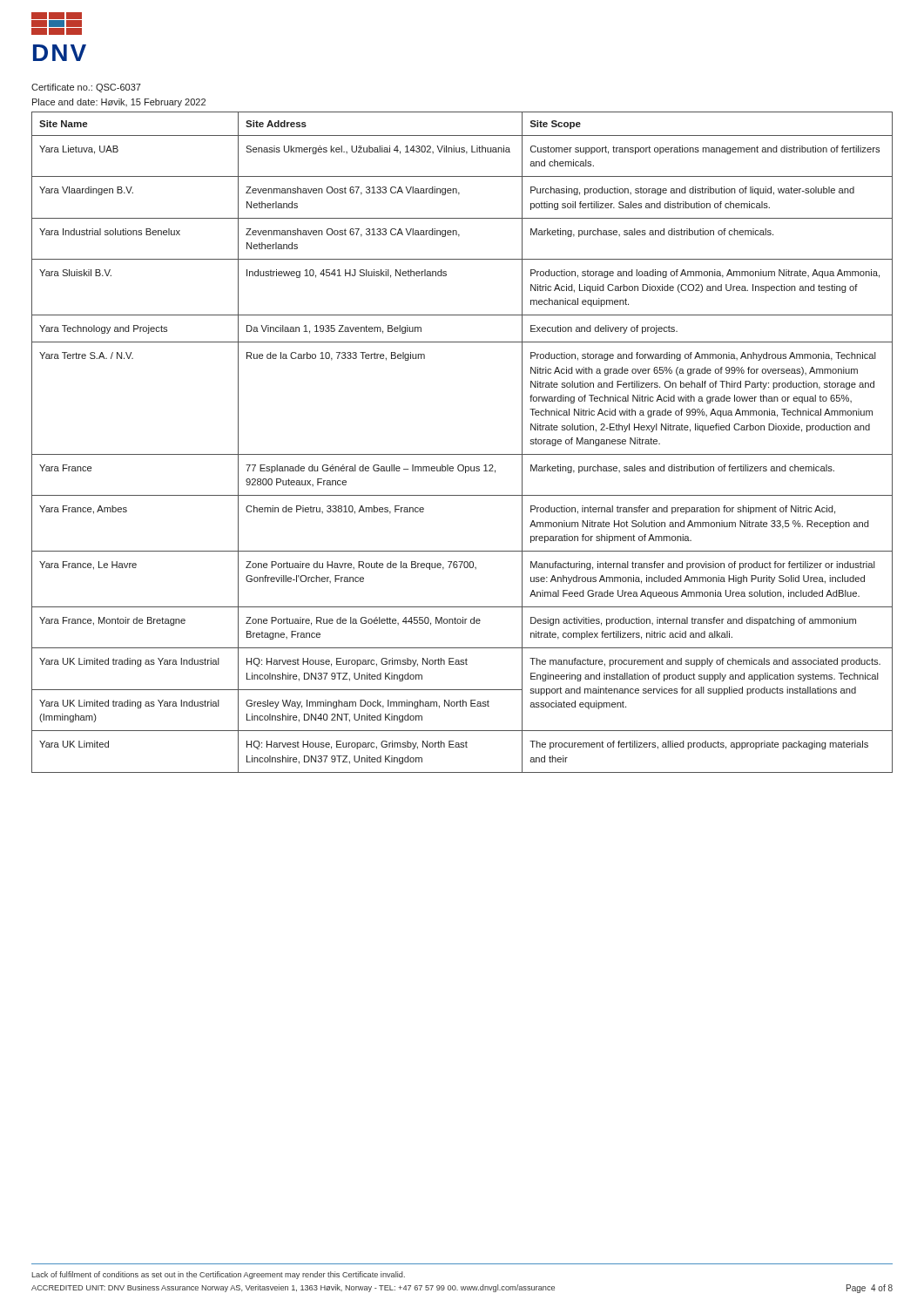
Task: Select the logo
Action: (x=88, y=44)
